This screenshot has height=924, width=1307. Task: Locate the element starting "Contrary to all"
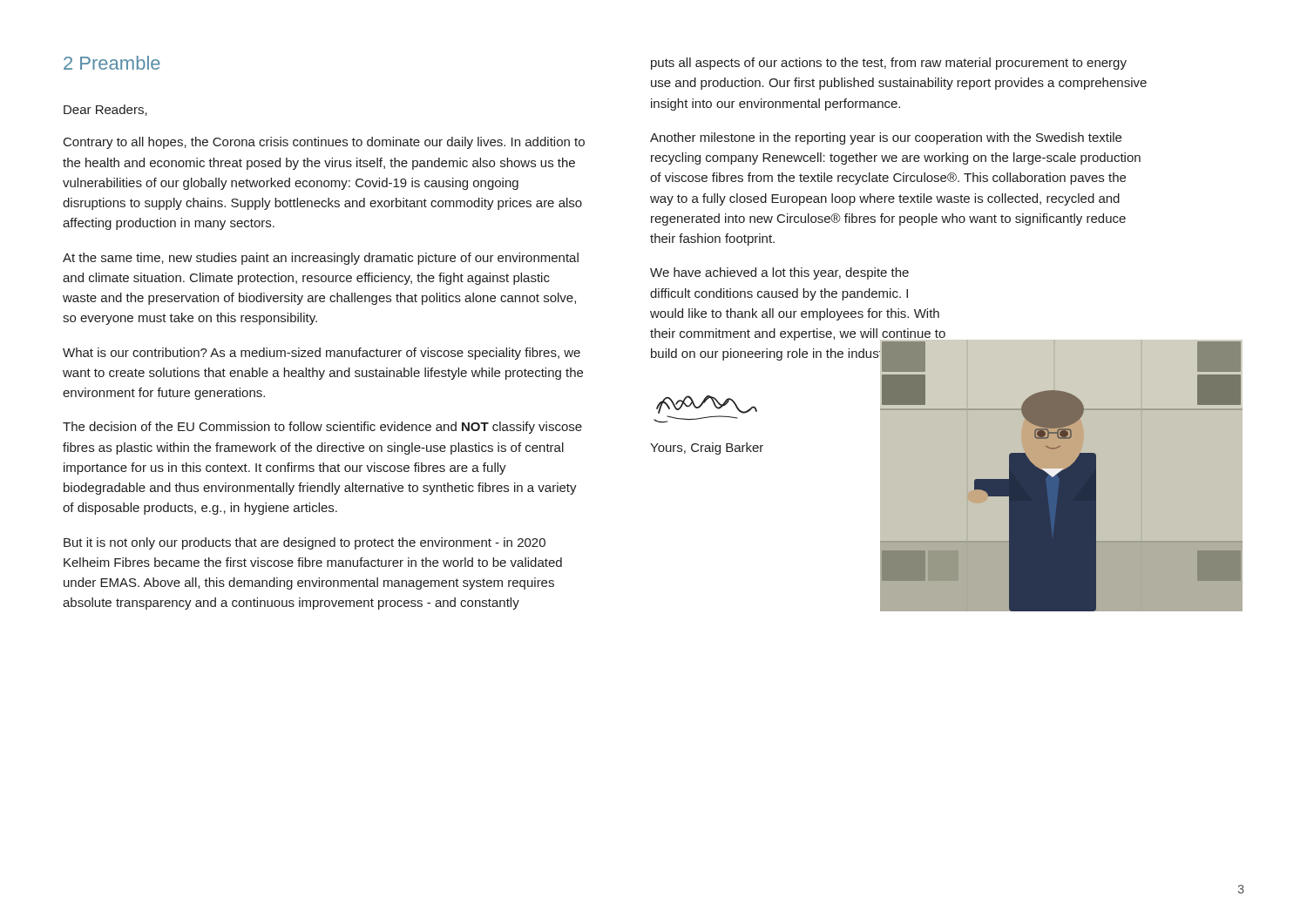click(x=324, y=182)
